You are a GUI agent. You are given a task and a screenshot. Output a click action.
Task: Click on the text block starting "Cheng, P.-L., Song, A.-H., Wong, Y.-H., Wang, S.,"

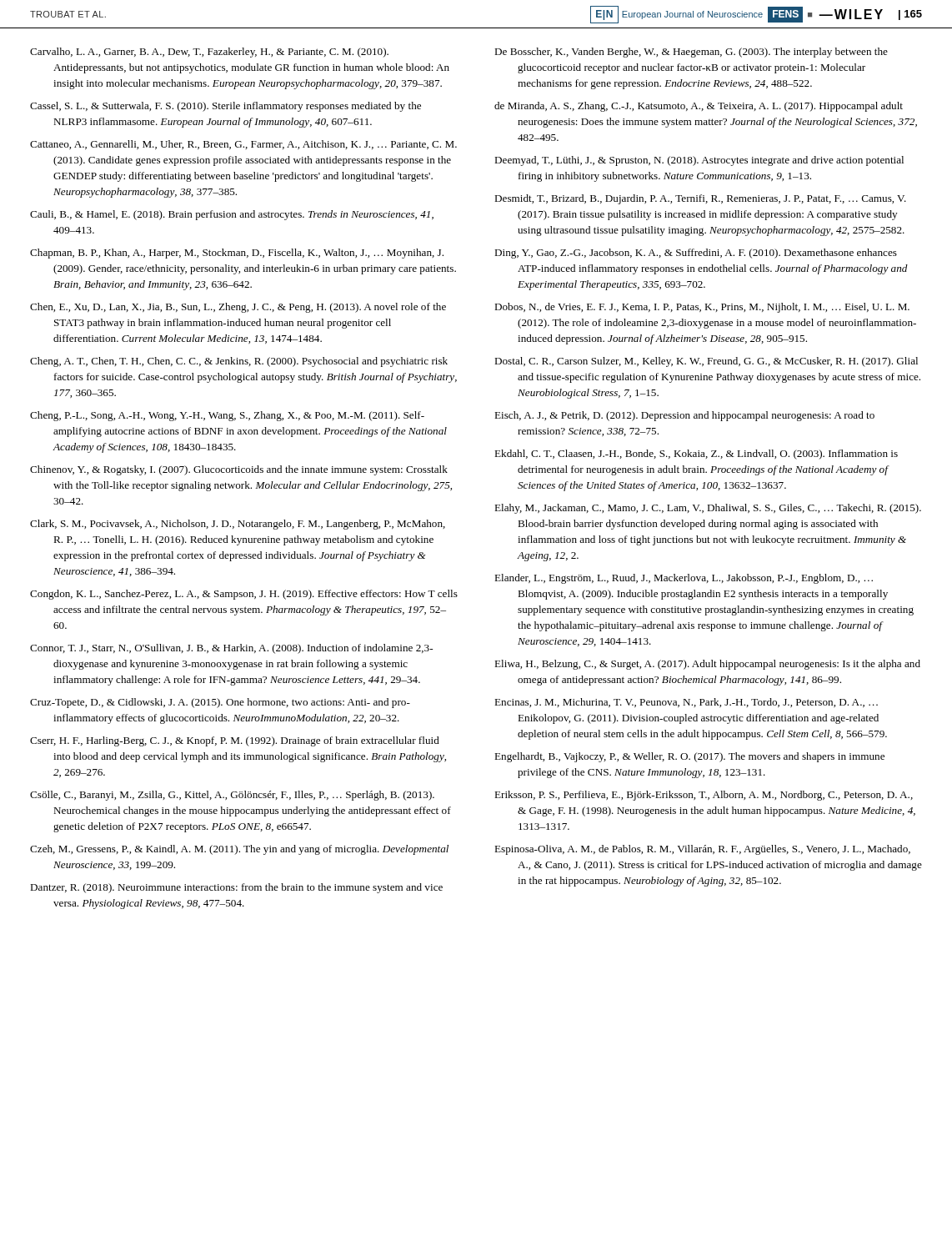pos(238,431)
